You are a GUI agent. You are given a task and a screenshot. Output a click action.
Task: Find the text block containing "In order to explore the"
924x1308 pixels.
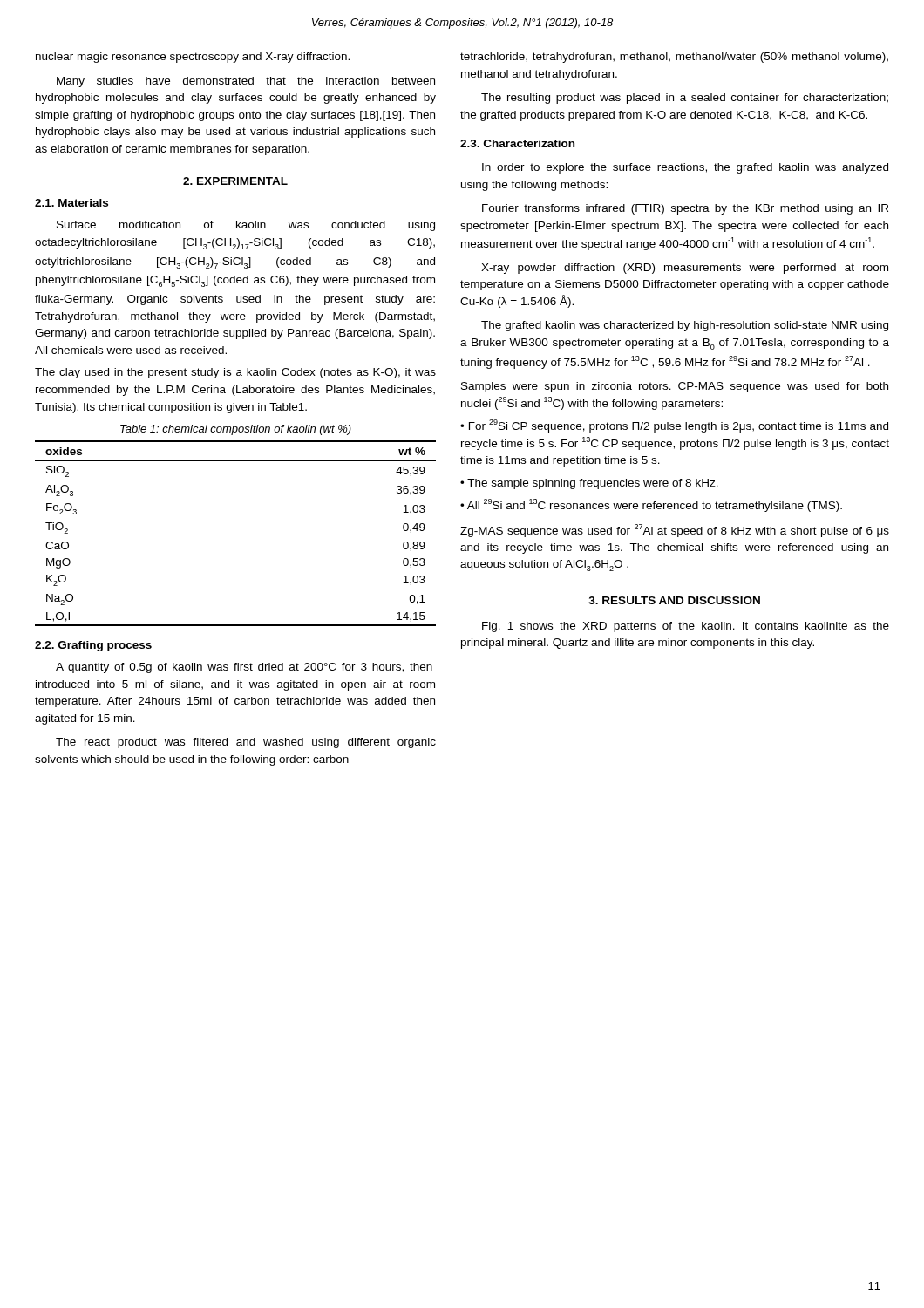pyautogui.click(x=675, y=285)
